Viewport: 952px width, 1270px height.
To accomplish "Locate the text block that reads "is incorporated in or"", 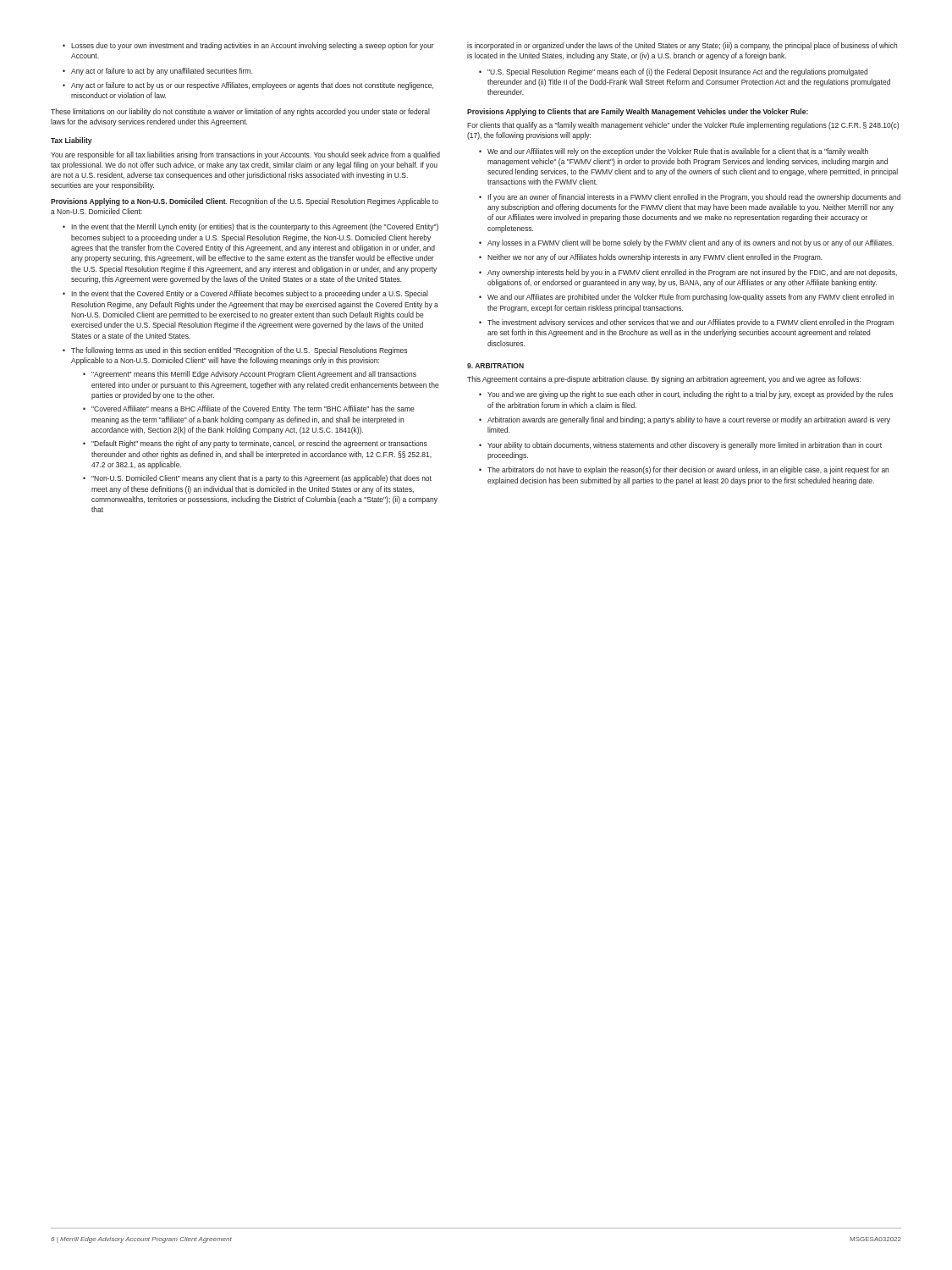I will click(684, 51).
